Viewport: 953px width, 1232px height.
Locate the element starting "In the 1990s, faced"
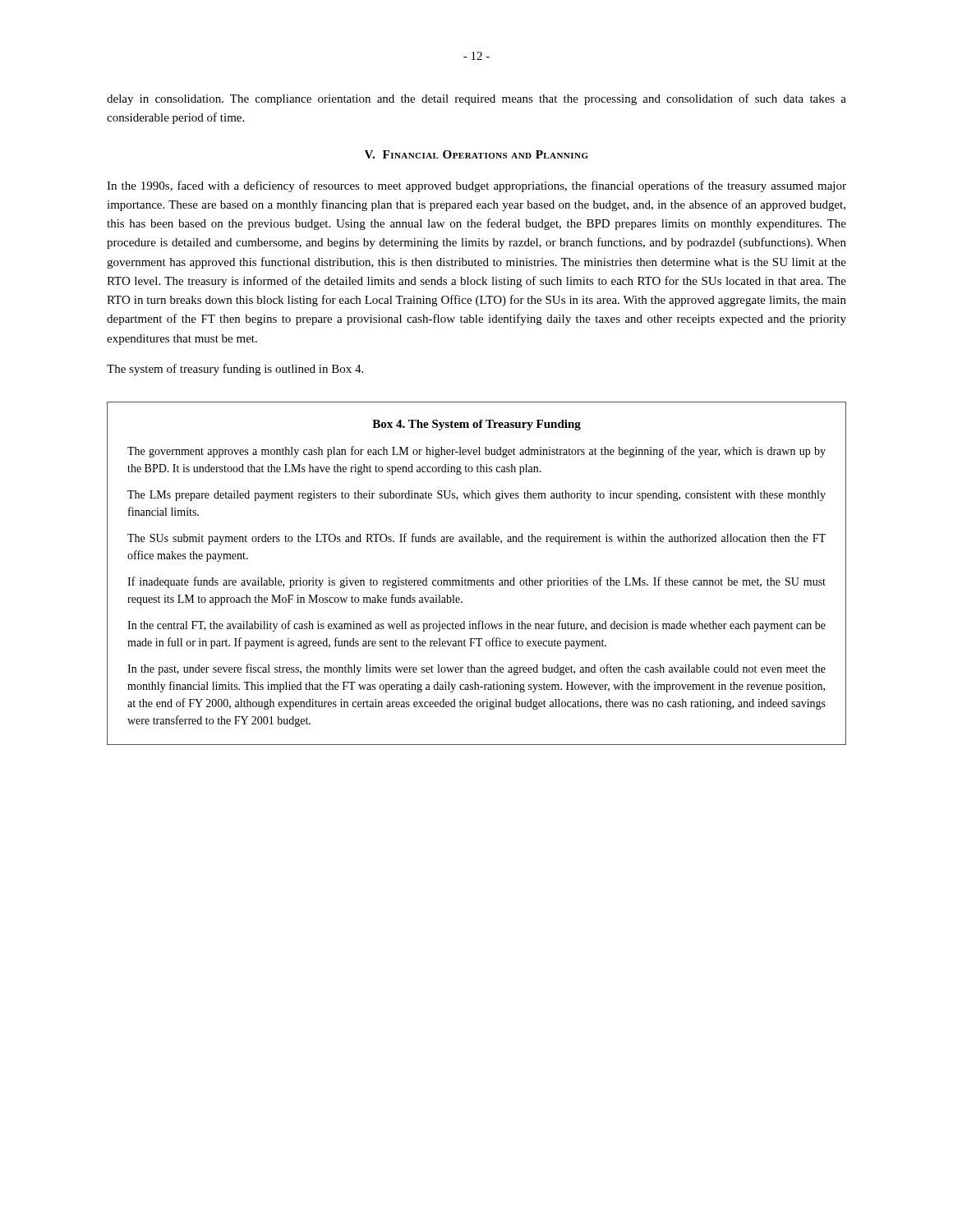(x=476, y=262)
